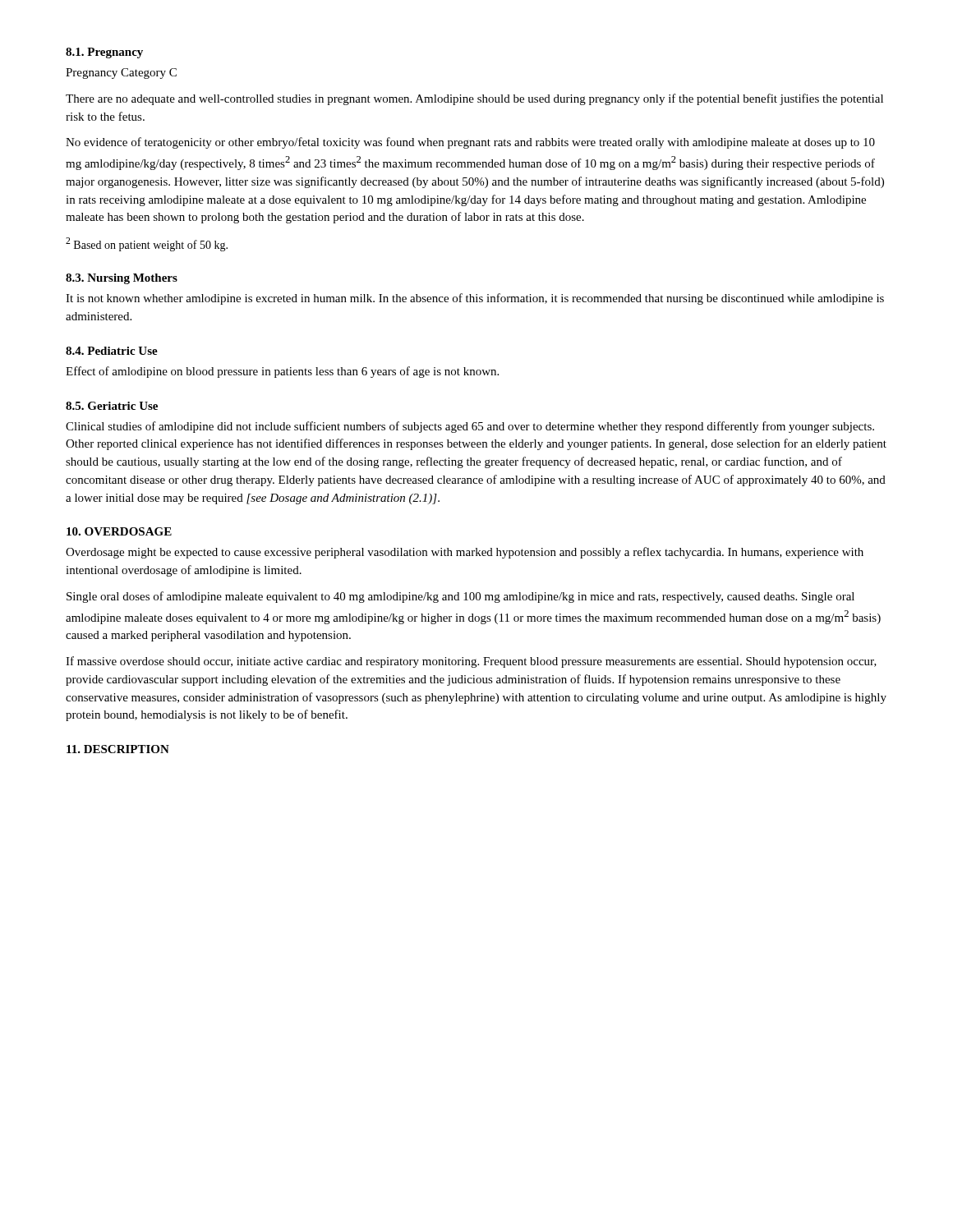953x1232 pixels.
Task: Click on the text block containing "Clinical studies of amlodipine did not"
Action: pyautogui.click(x=476, y=462)
